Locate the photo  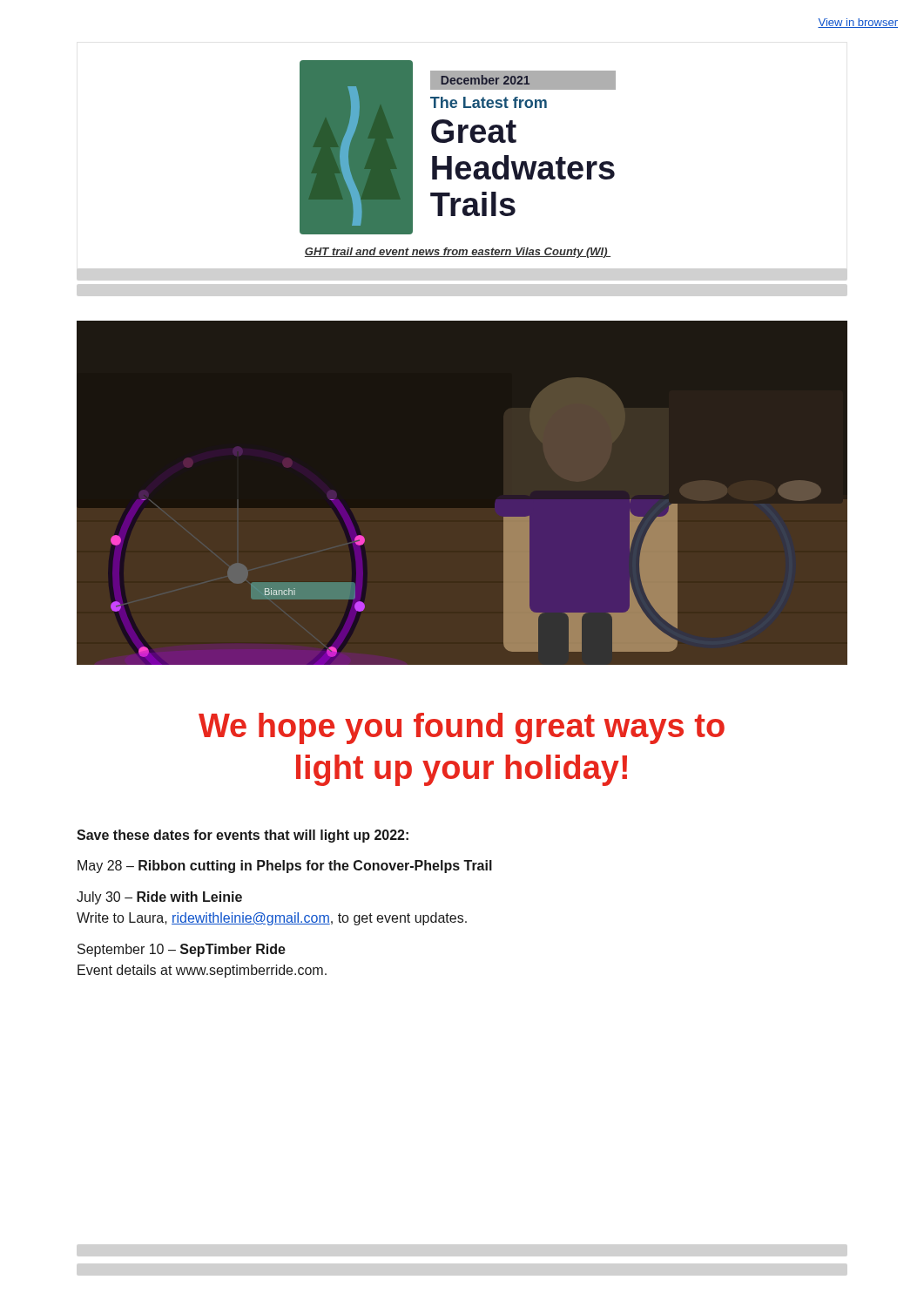pyautogui.click(x=462, y=493)
